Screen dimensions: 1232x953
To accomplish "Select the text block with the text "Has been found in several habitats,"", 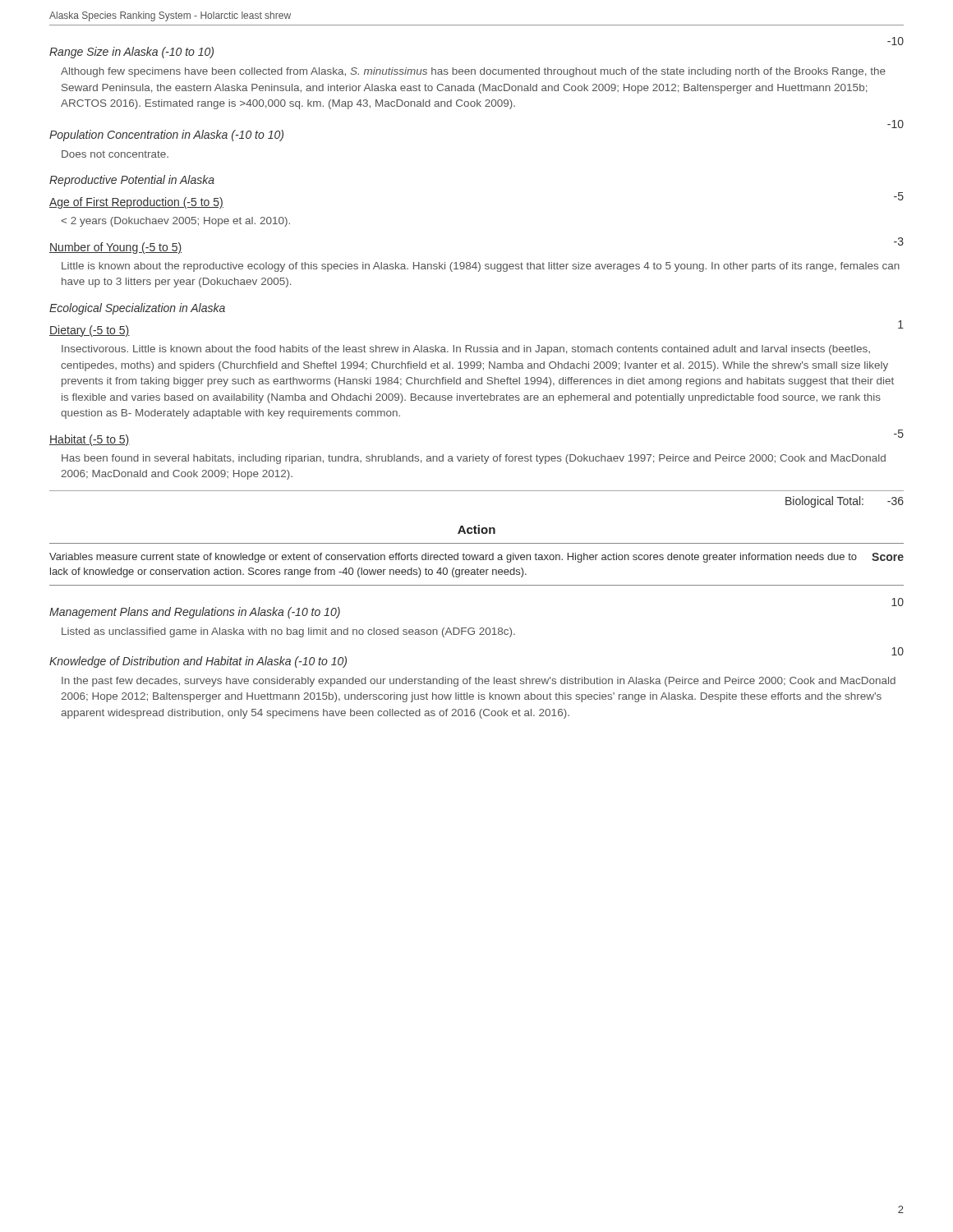I will coord(474,466).
